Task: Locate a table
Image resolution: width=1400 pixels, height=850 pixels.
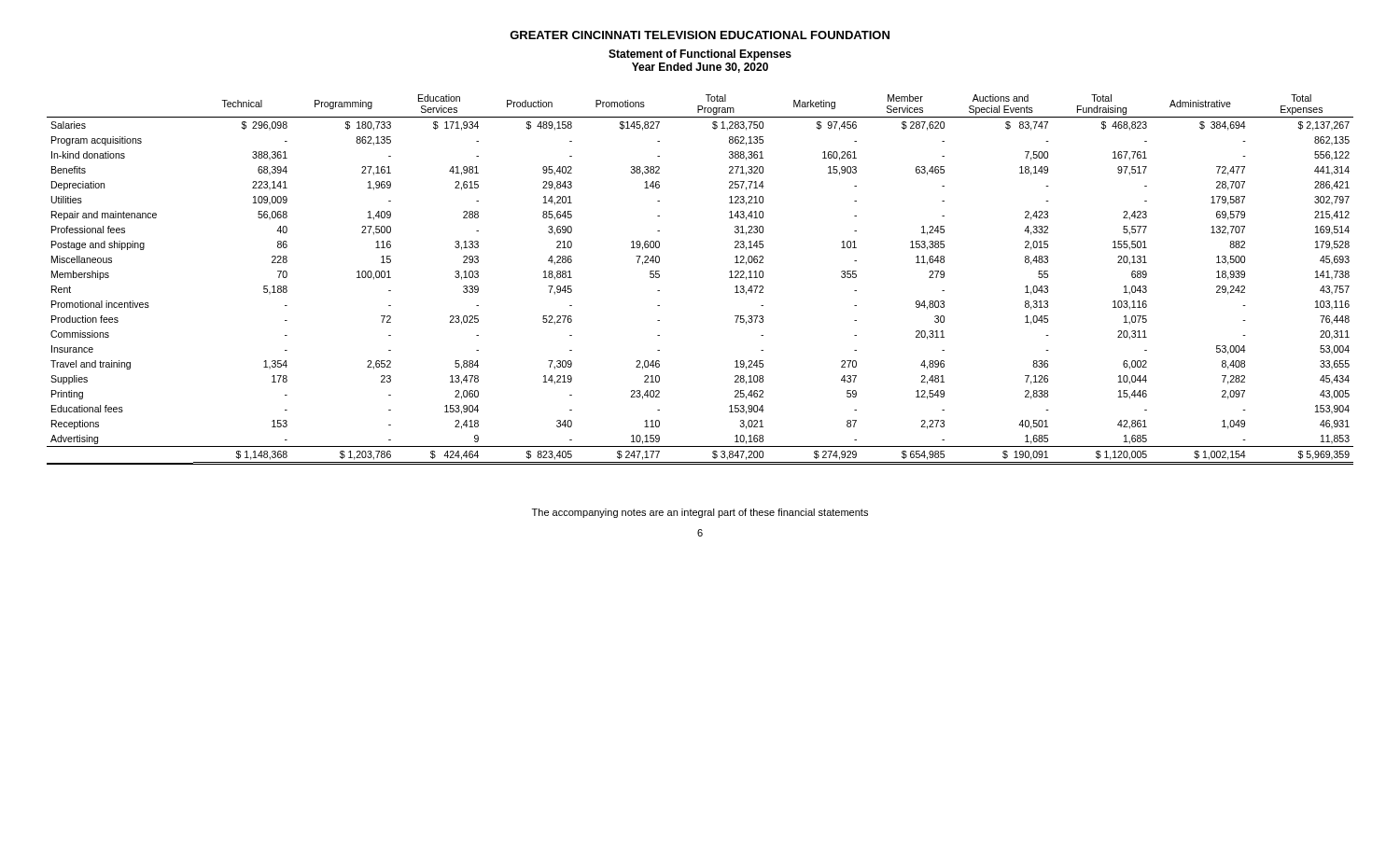Action: 700,278
